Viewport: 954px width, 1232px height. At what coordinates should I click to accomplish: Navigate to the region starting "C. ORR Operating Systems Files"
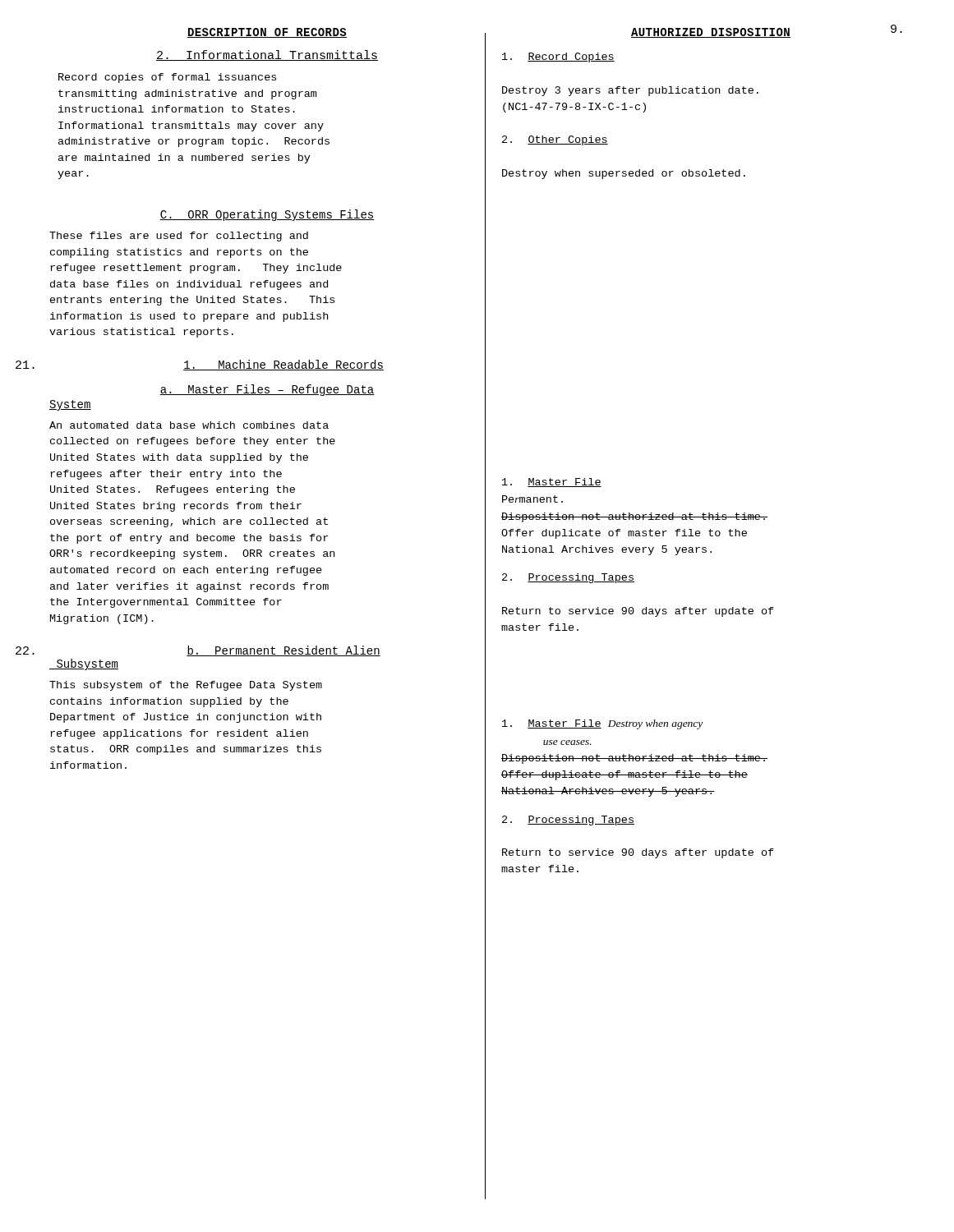click(267, 215)
